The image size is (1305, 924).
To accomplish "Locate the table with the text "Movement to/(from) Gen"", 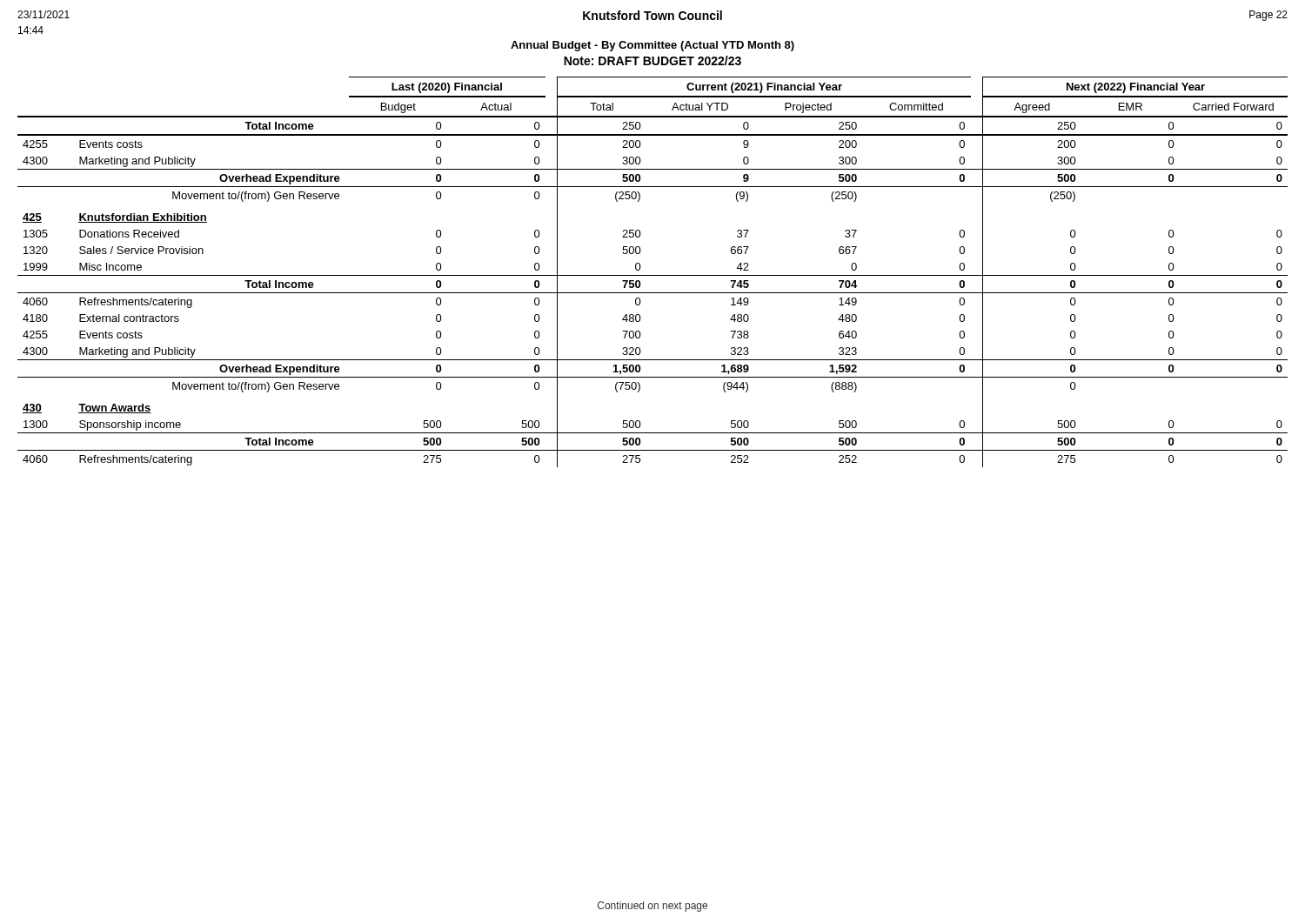I will pos(652,272).
